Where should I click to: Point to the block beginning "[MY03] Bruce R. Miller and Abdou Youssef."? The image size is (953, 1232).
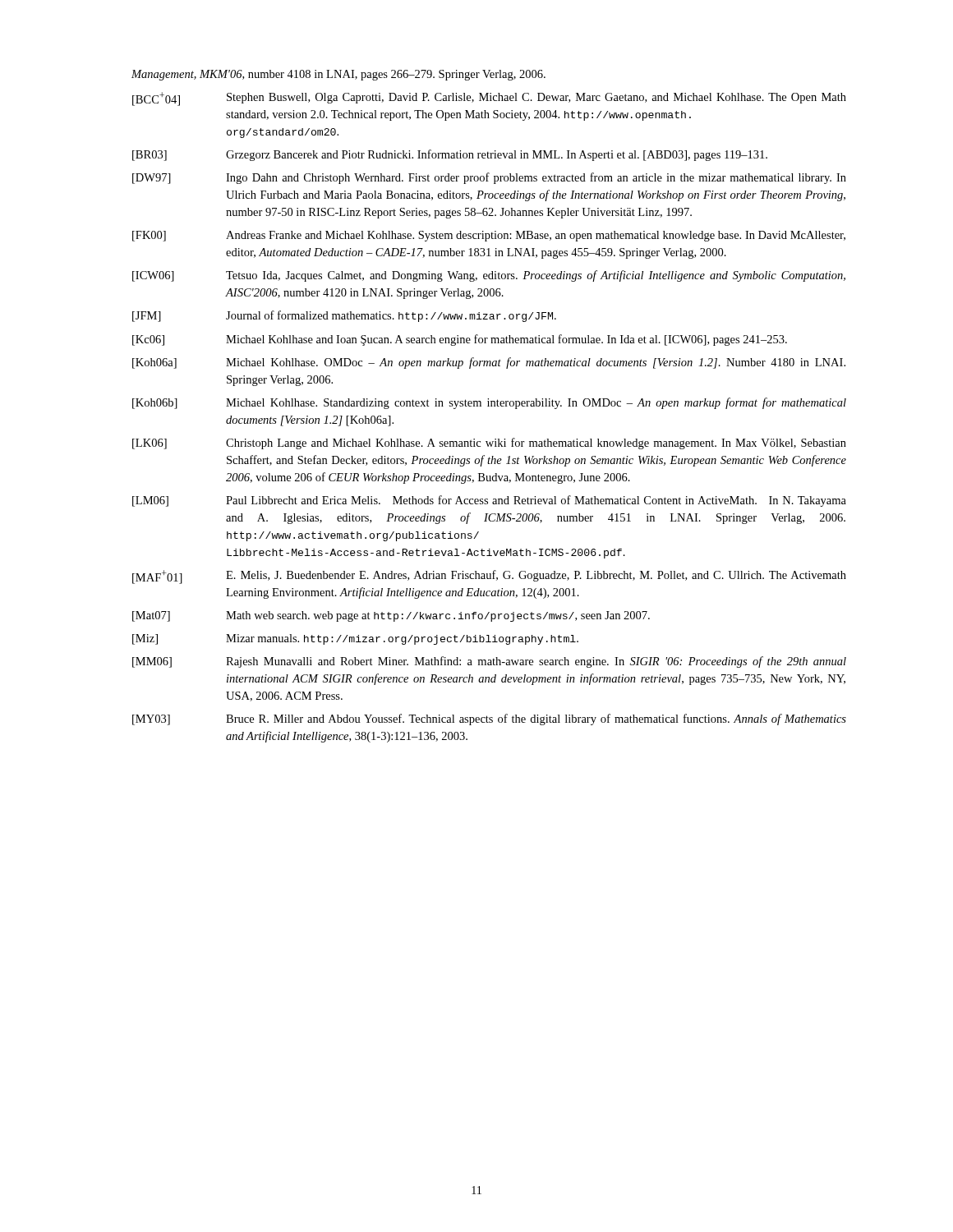pyautogui.click(x=489, y=728)
